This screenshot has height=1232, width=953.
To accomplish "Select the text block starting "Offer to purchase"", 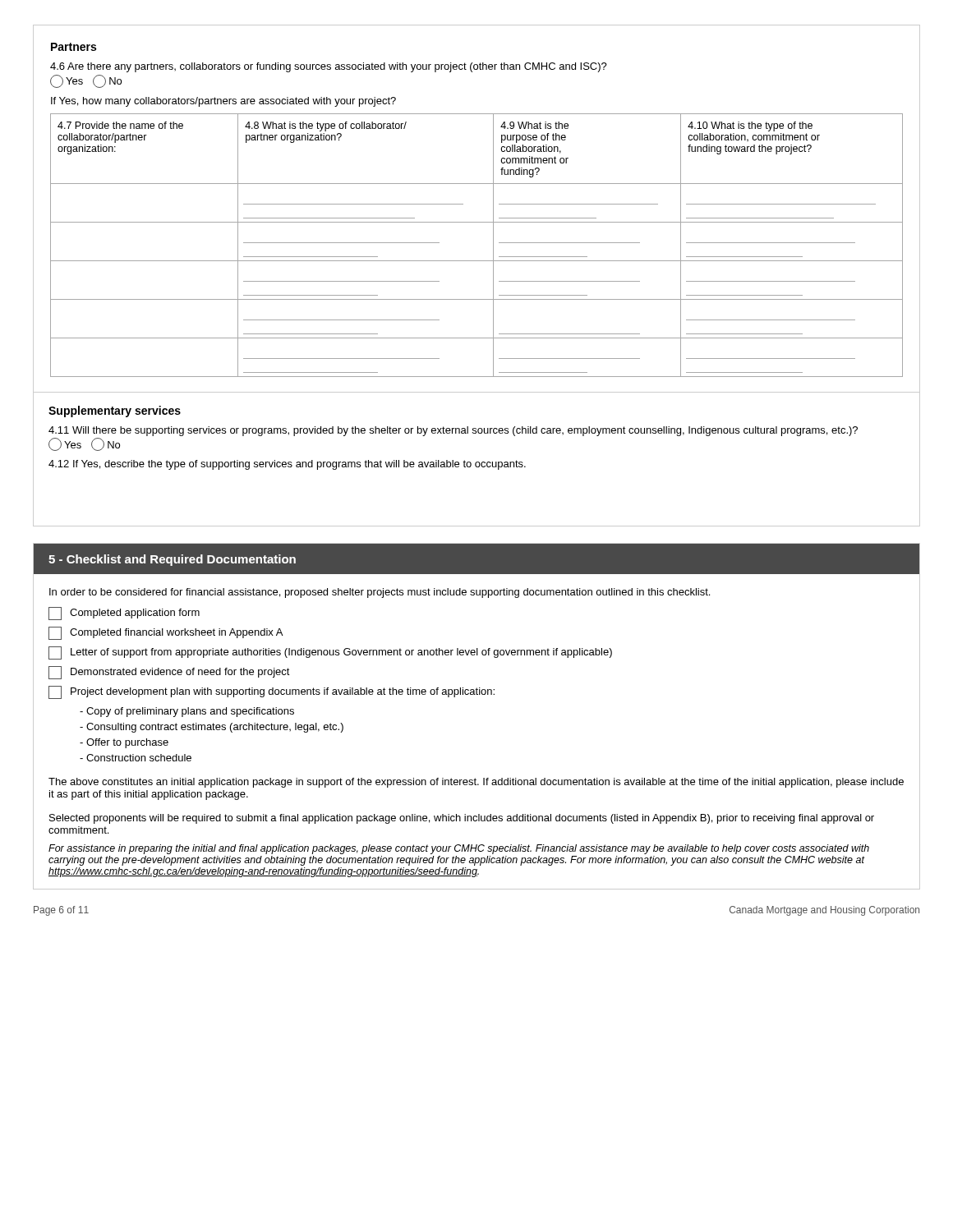I will 124,742.
